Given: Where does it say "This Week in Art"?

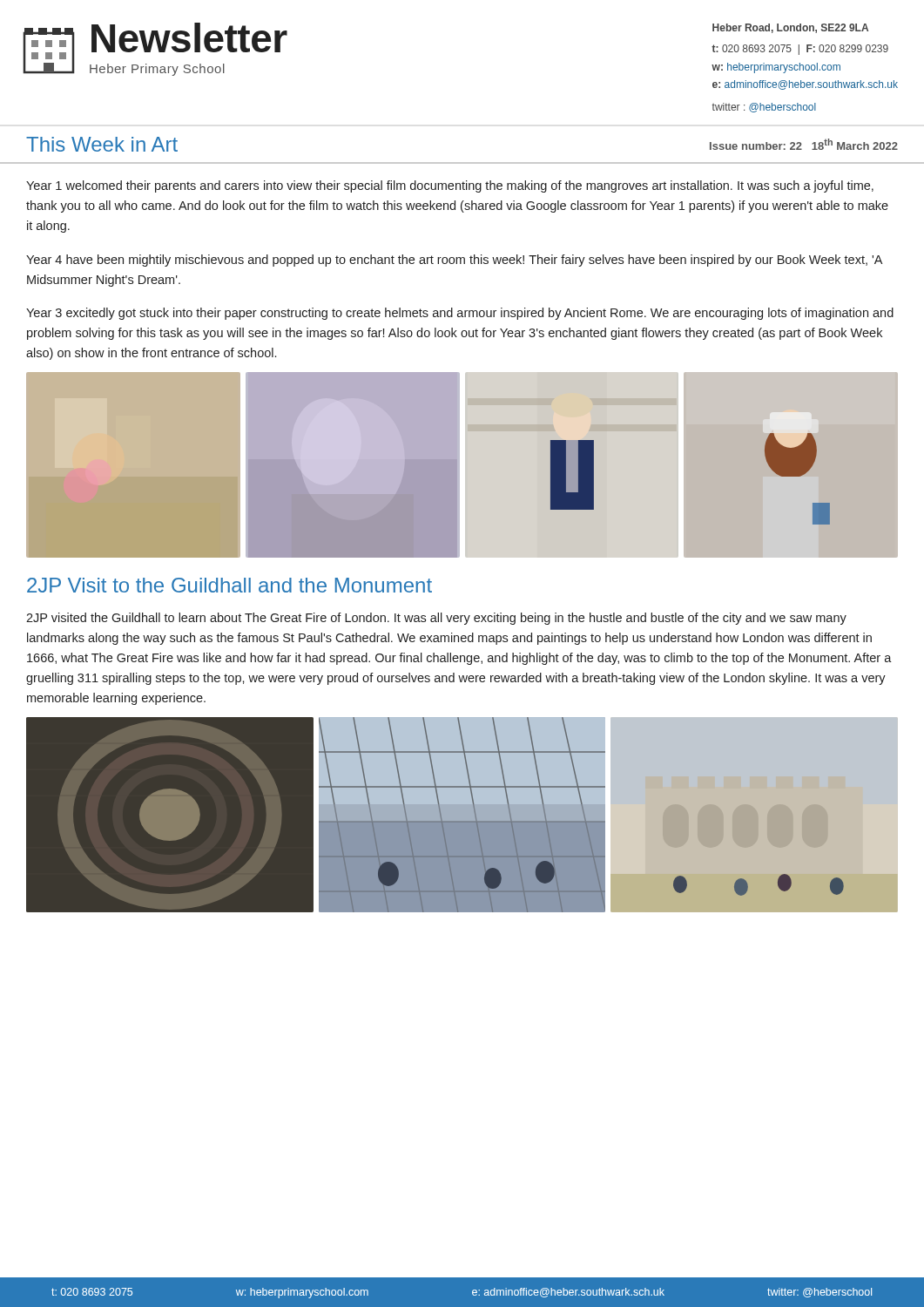Looking at the screenshot, I should click(102, 144).
